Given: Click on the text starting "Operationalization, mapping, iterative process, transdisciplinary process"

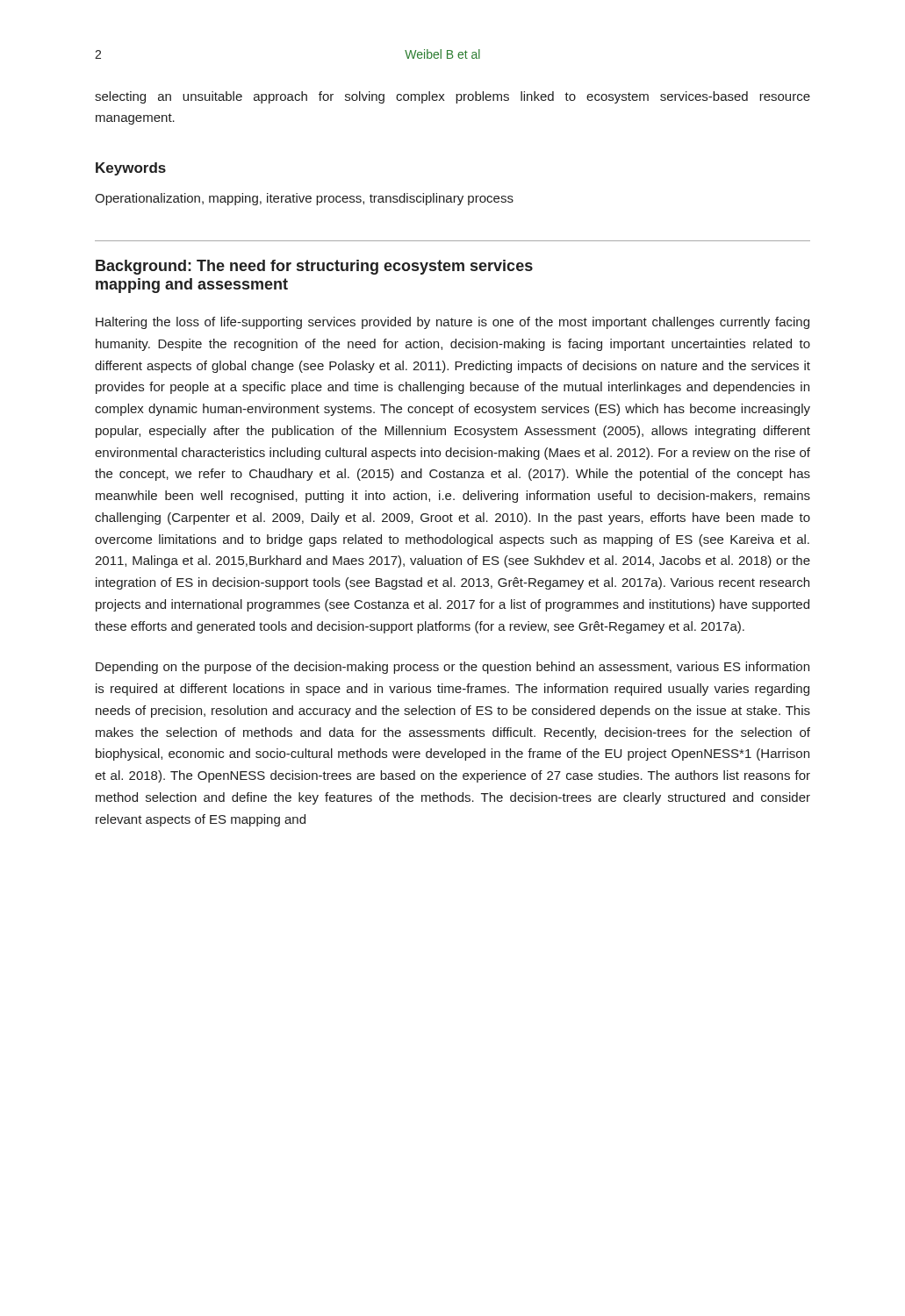Looking at the screenshot, I should pos(304,198).
